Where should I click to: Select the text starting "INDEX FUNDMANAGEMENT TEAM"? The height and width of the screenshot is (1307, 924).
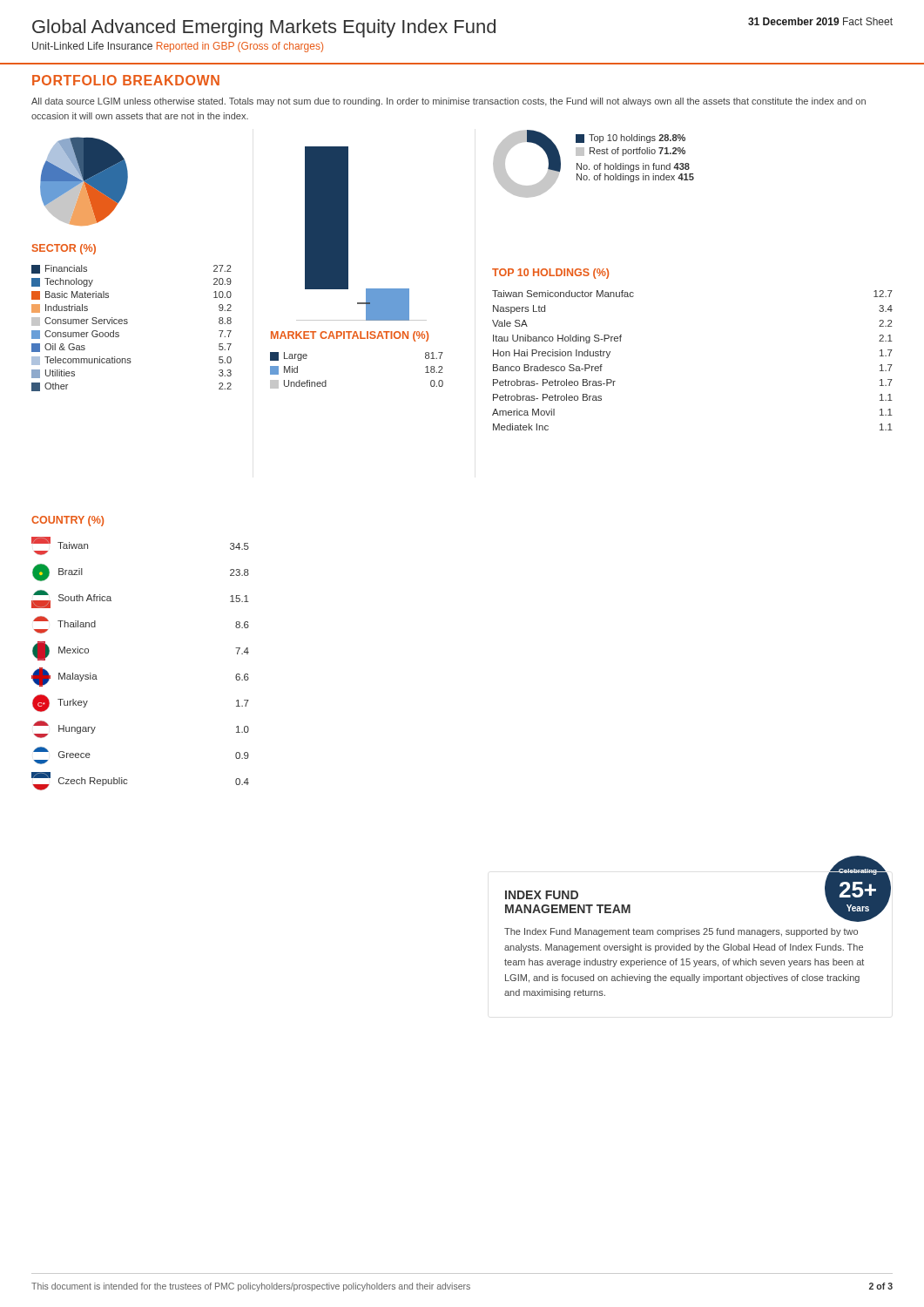(x=568, y=902)
